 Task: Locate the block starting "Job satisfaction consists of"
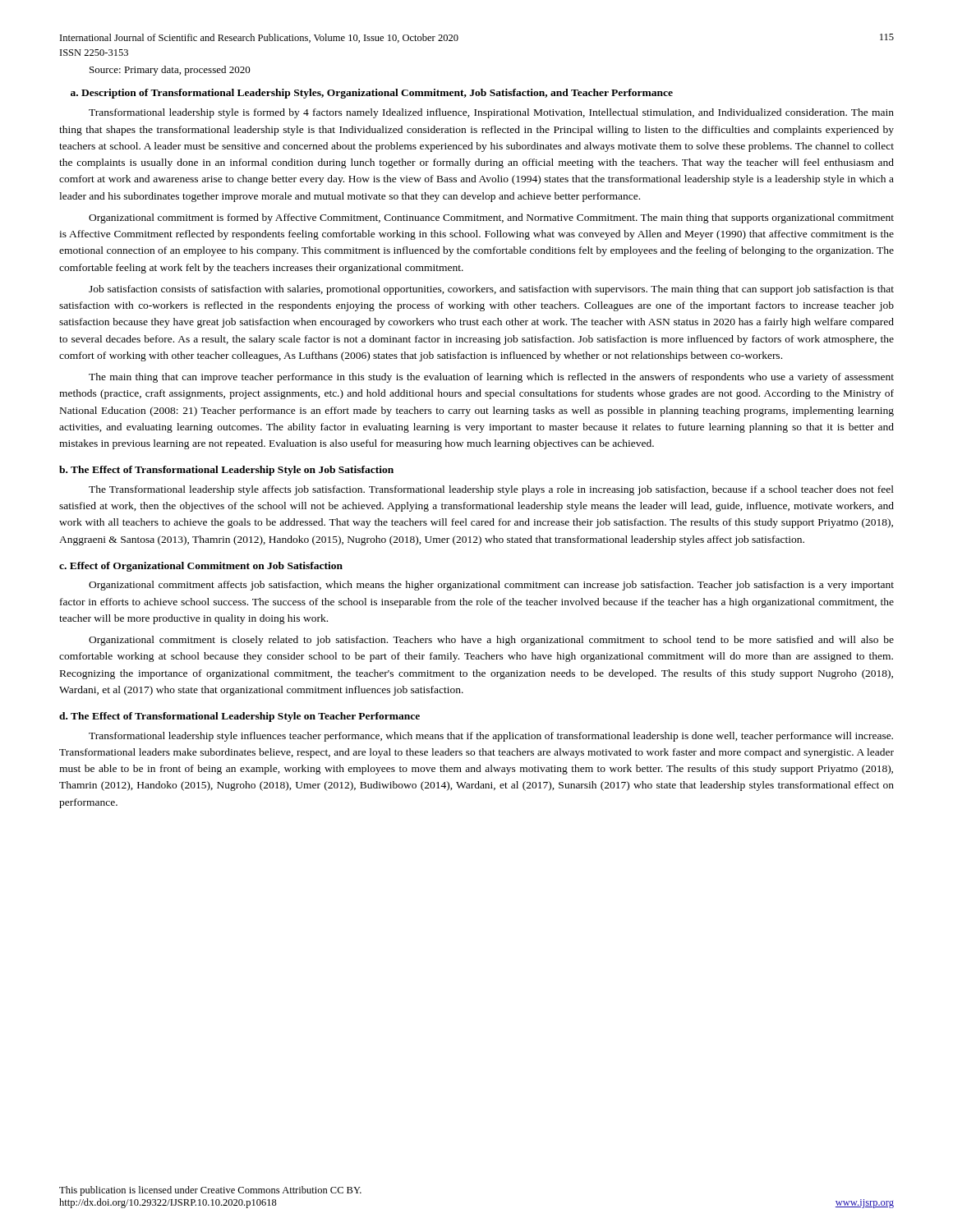(x=476, y=322)
